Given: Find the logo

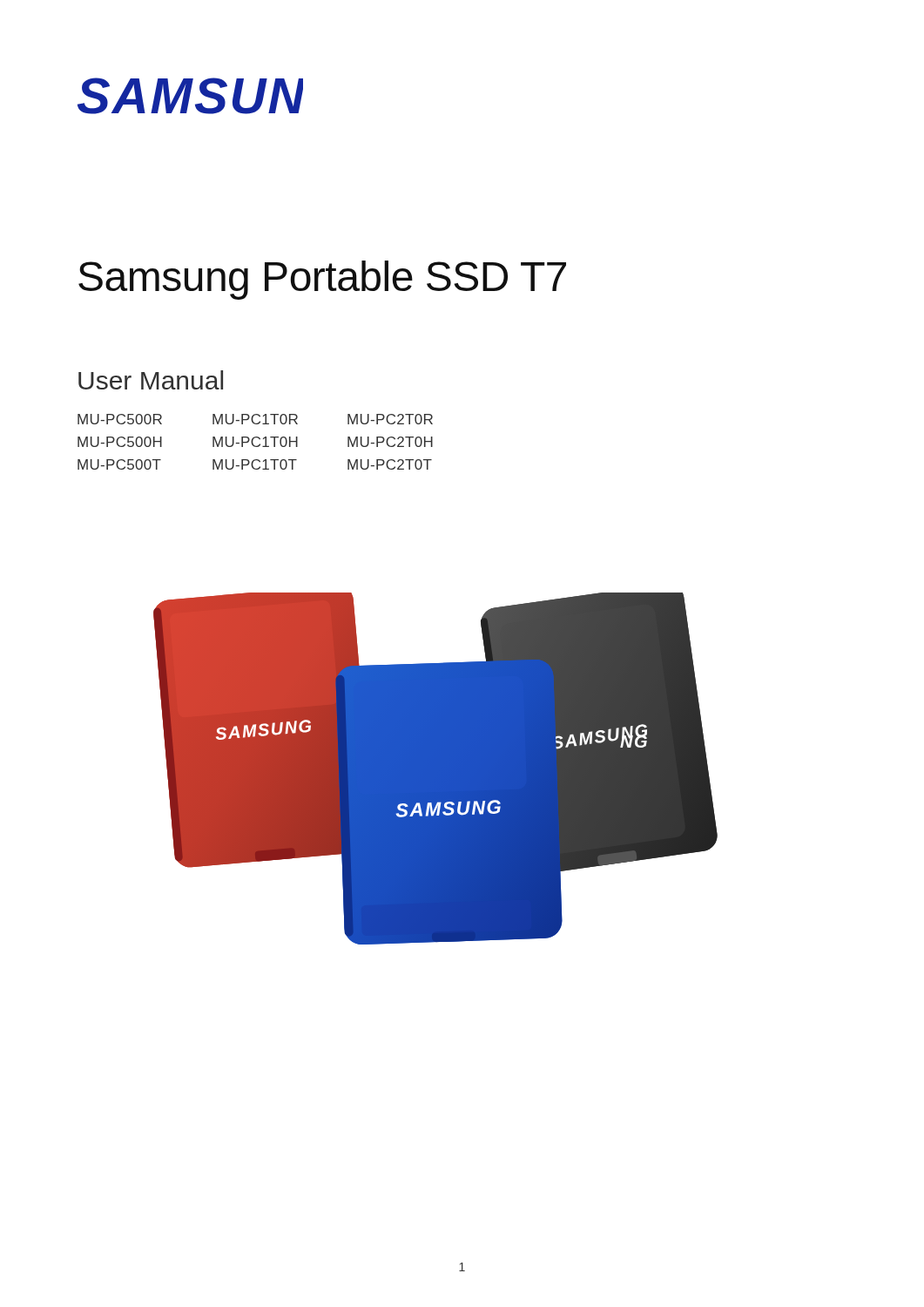Looking at the screenshot, I should [190, 95].
